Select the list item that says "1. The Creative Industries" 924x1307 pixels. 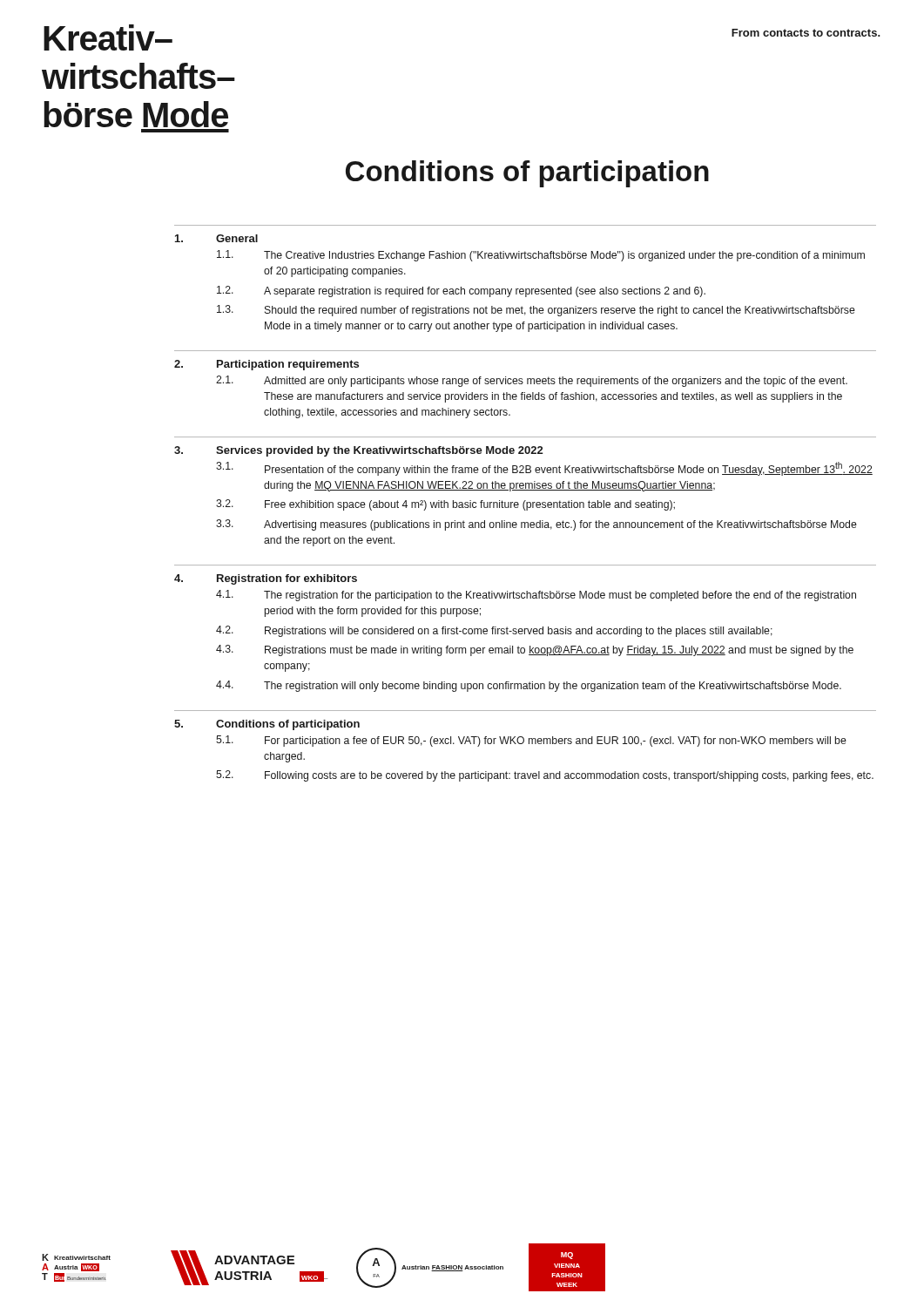coord(546,264)
